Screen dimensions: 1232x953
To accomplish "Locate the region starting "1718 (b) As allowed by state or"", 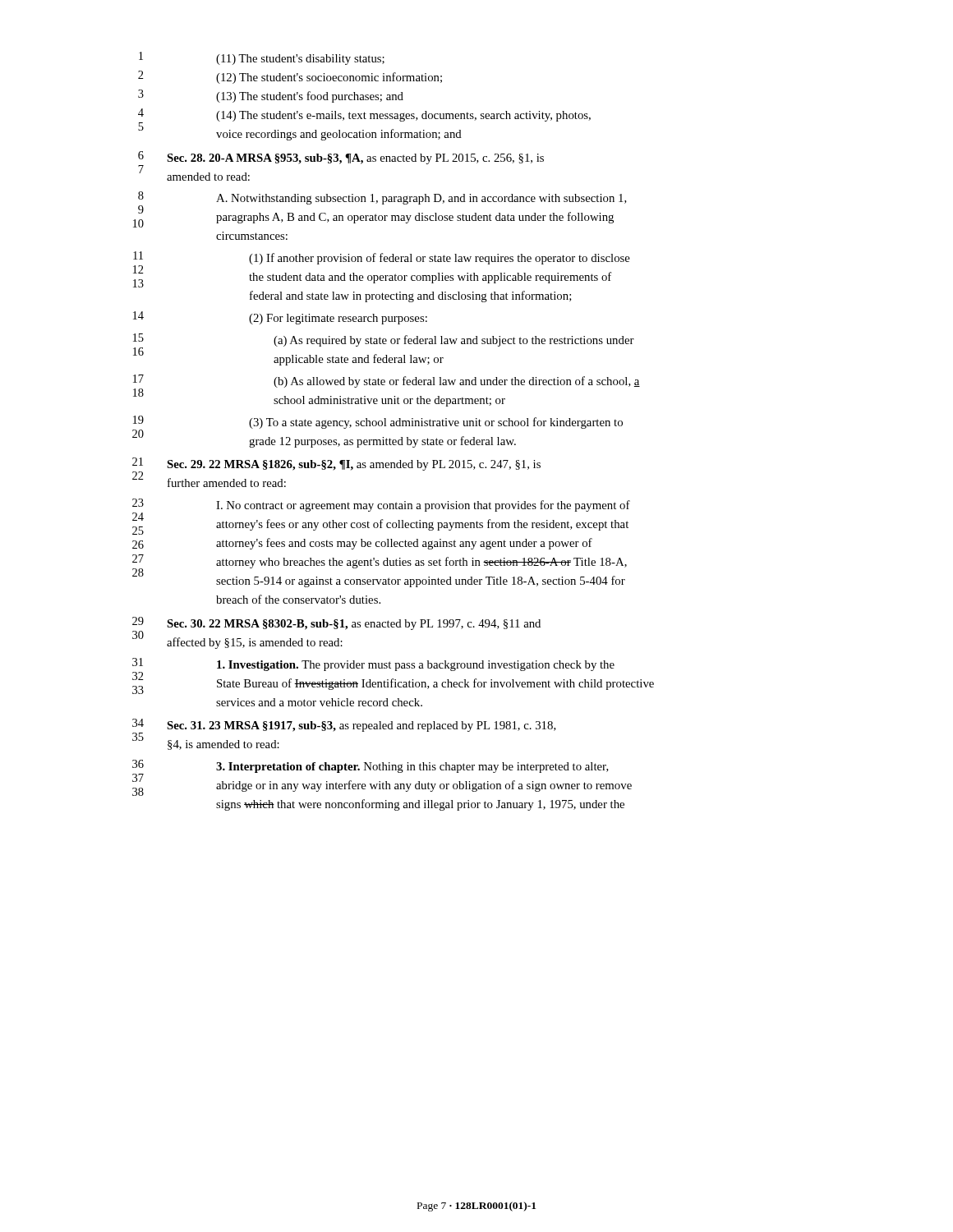I will [489, 391].
